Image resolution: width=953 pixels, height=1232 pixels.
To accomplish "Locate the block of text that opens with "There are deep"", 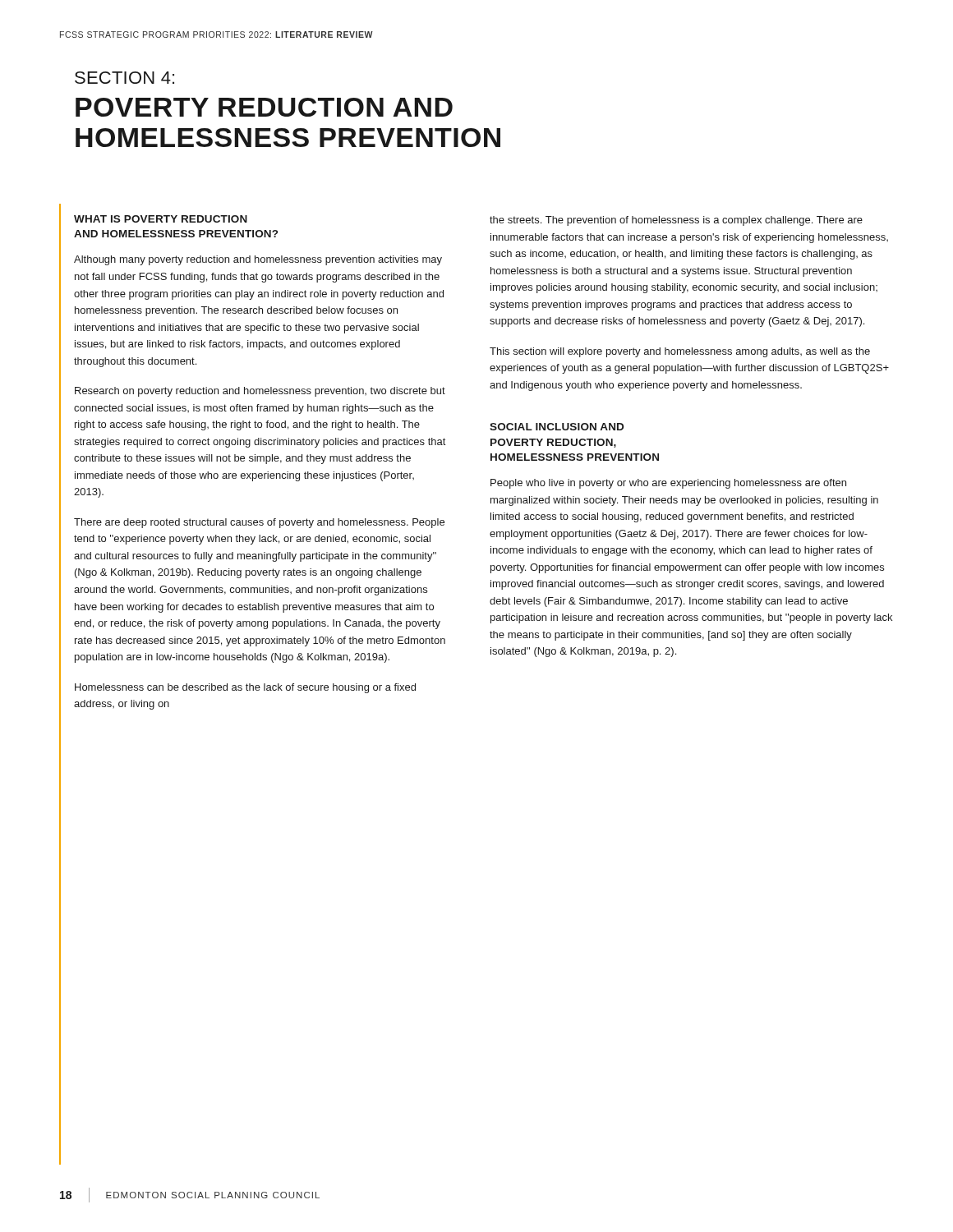I will pyautogui.click(x=260, y=589).
